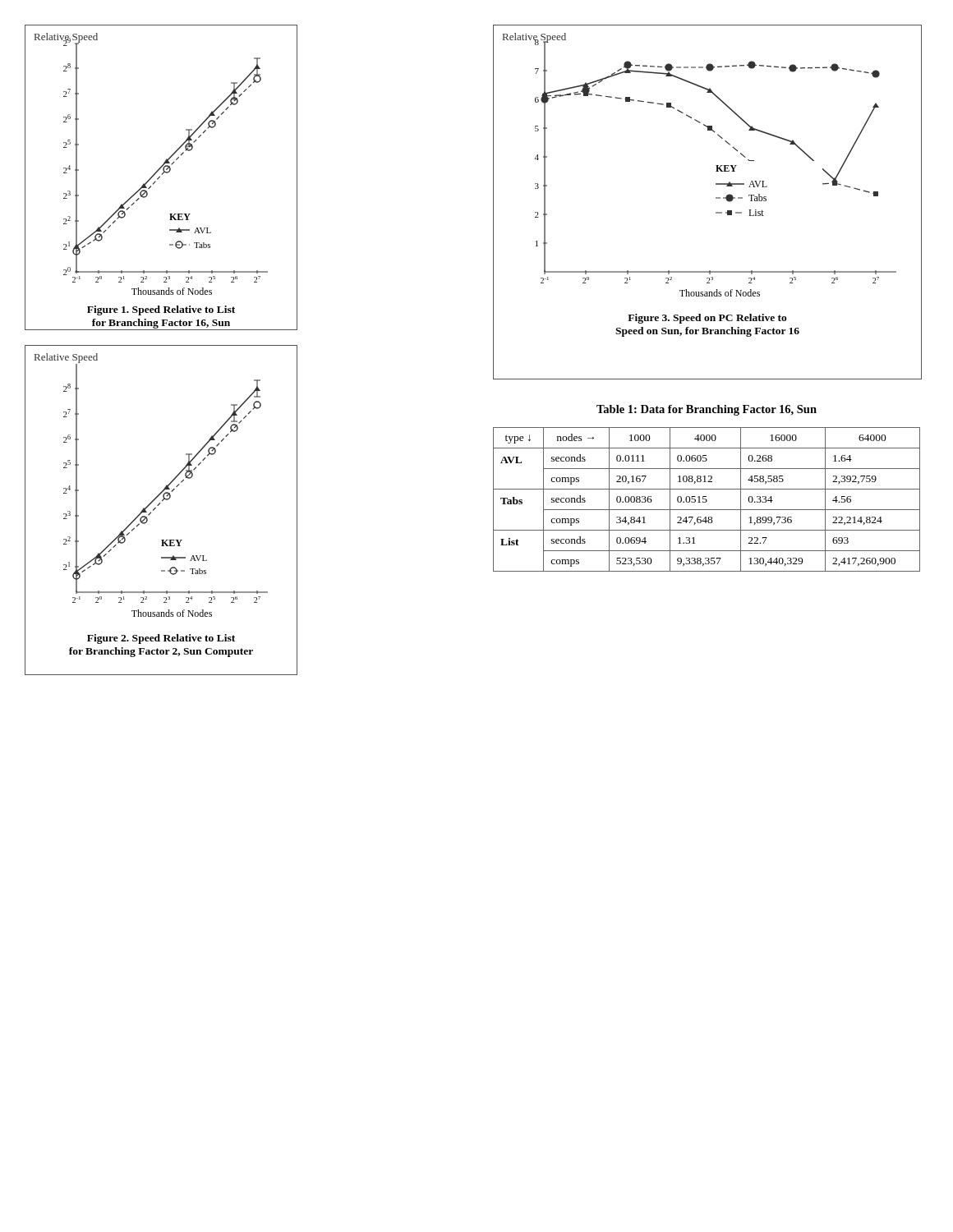Image resolution: width=953 pixels, height=1232 pixels.
Task: Locate the text block starting "Table 1: Data for Branching Factor 16, Sun"
Action: point(707,409)
